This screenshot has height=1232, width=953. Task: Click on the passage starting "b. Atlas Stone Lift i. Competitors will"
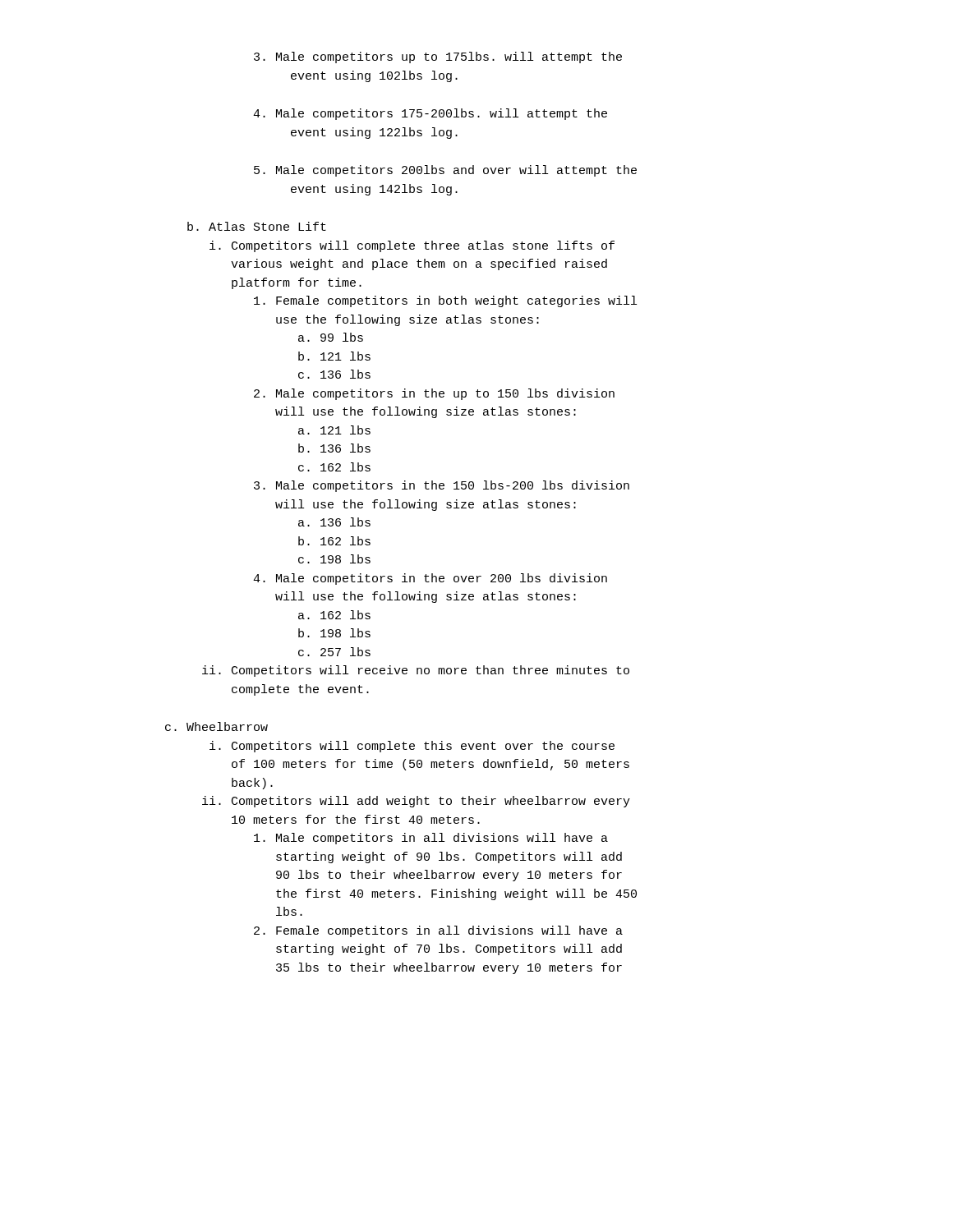257,226
